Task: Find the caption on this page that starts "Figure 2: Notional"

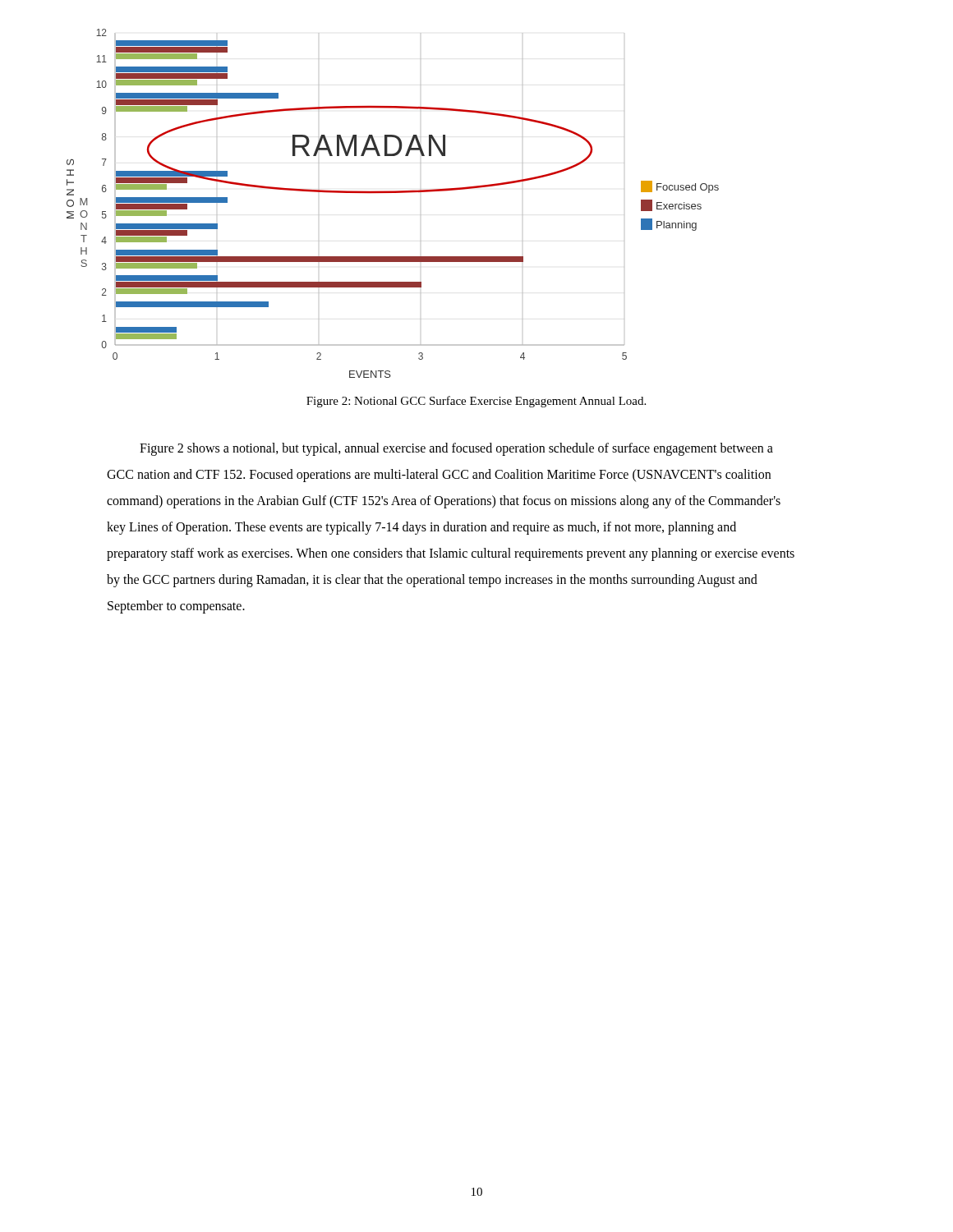Action: (x=476, y=401)
